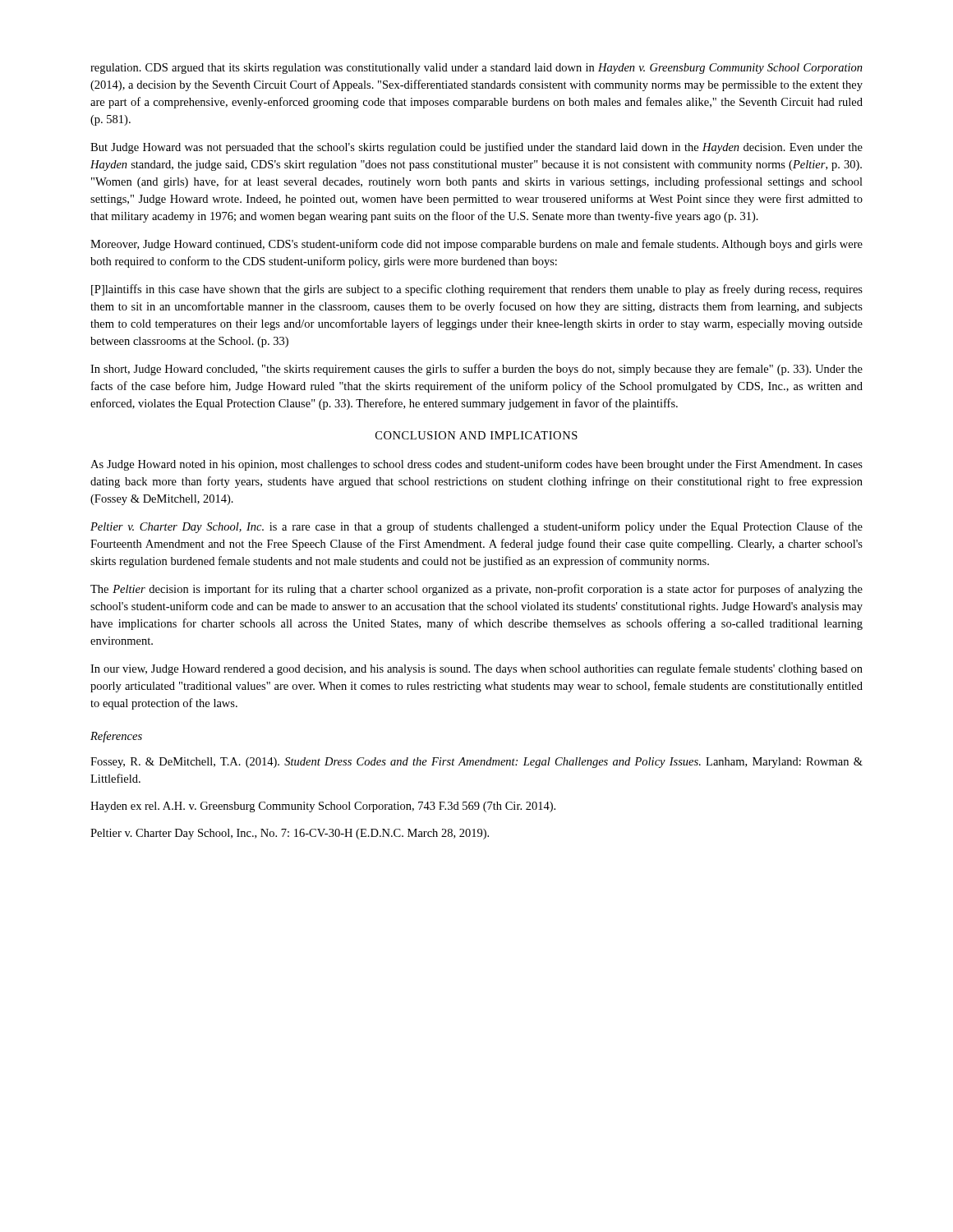Find the block on this page that starts "As Judge Howard noted"
The height and width of the screenshot is (1232, 953).
476,482
